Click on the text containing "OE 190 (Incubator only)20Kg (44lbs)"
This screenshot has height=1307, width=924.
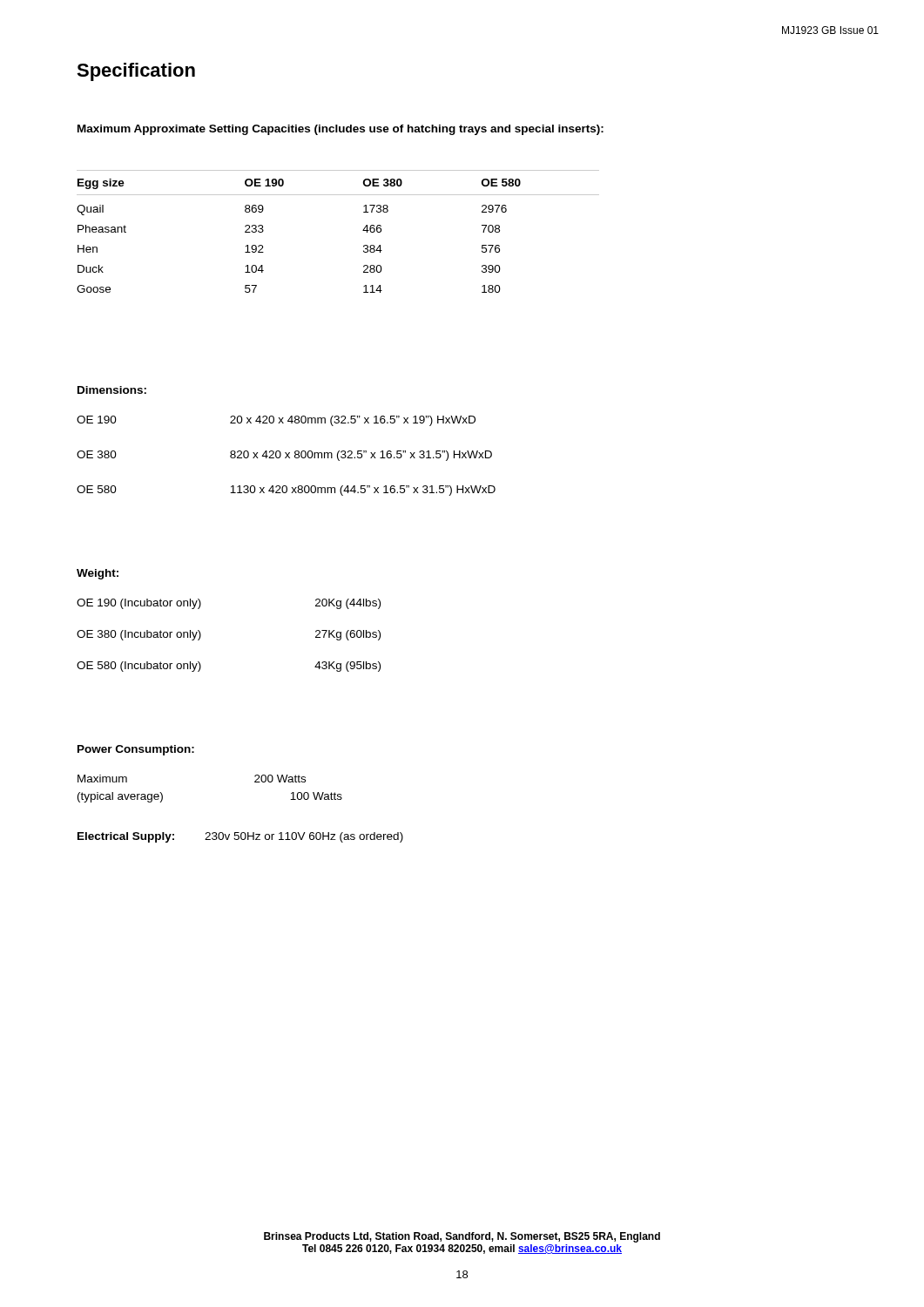[135, 605]
